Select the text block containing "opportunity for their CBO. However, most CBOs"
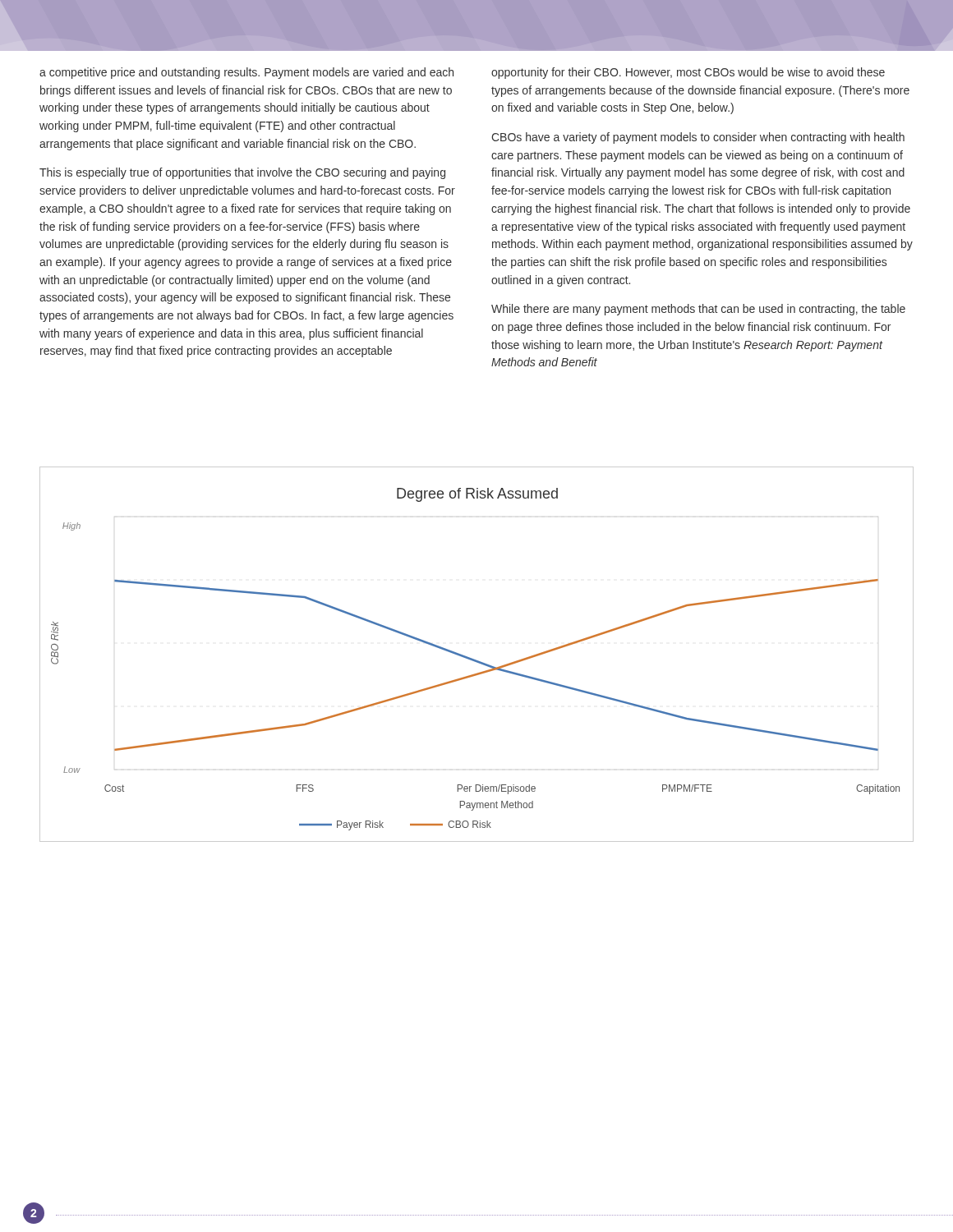The width and height of the screenshot is (953, 1232). tap(702, 218)
